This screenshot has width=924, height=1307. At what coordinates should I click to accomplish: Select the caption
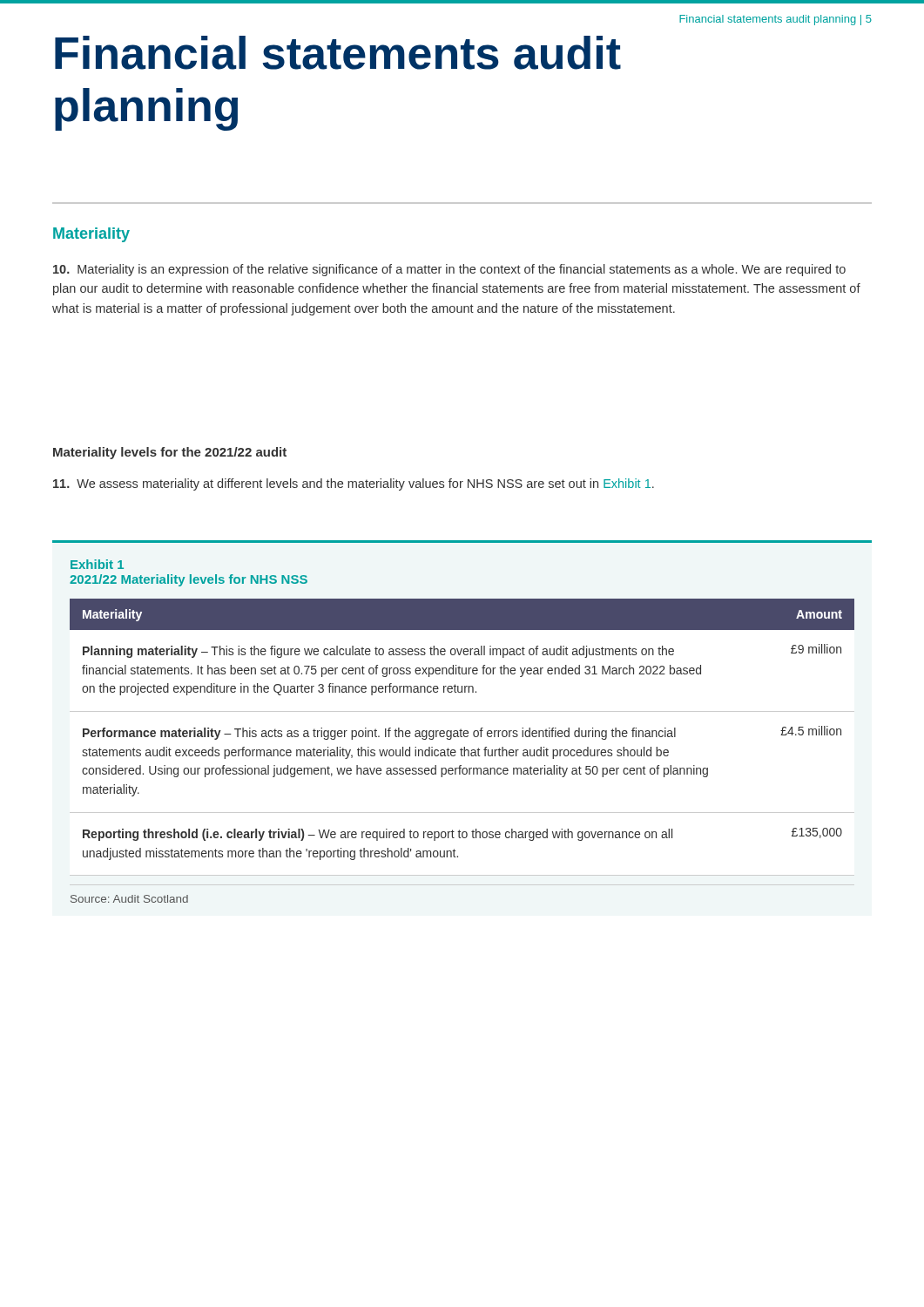pos(129,899)
